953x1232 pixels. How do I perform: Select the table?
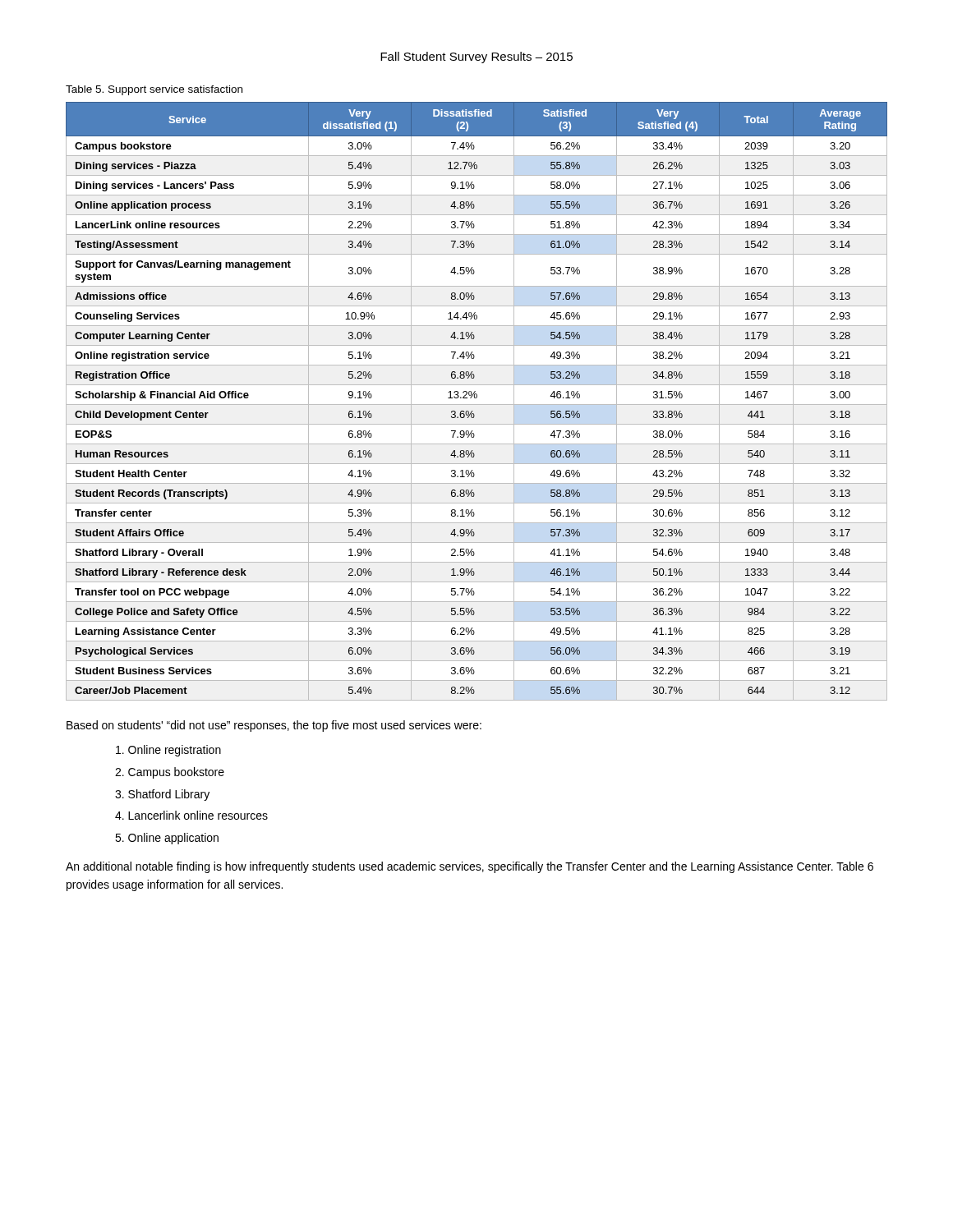(x=476, y=401)
